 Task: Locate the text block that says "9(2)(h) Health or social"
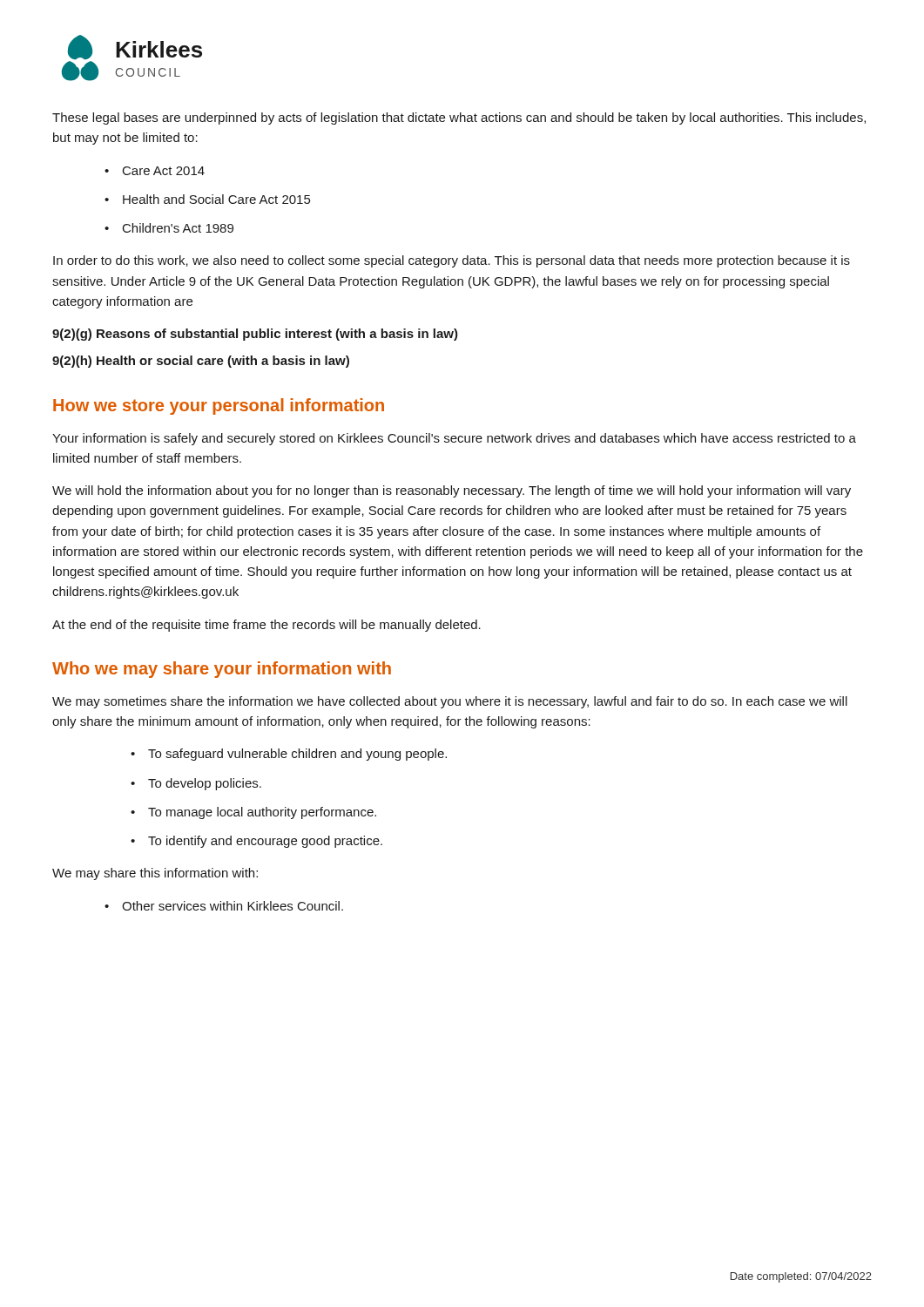click(201, 362)
